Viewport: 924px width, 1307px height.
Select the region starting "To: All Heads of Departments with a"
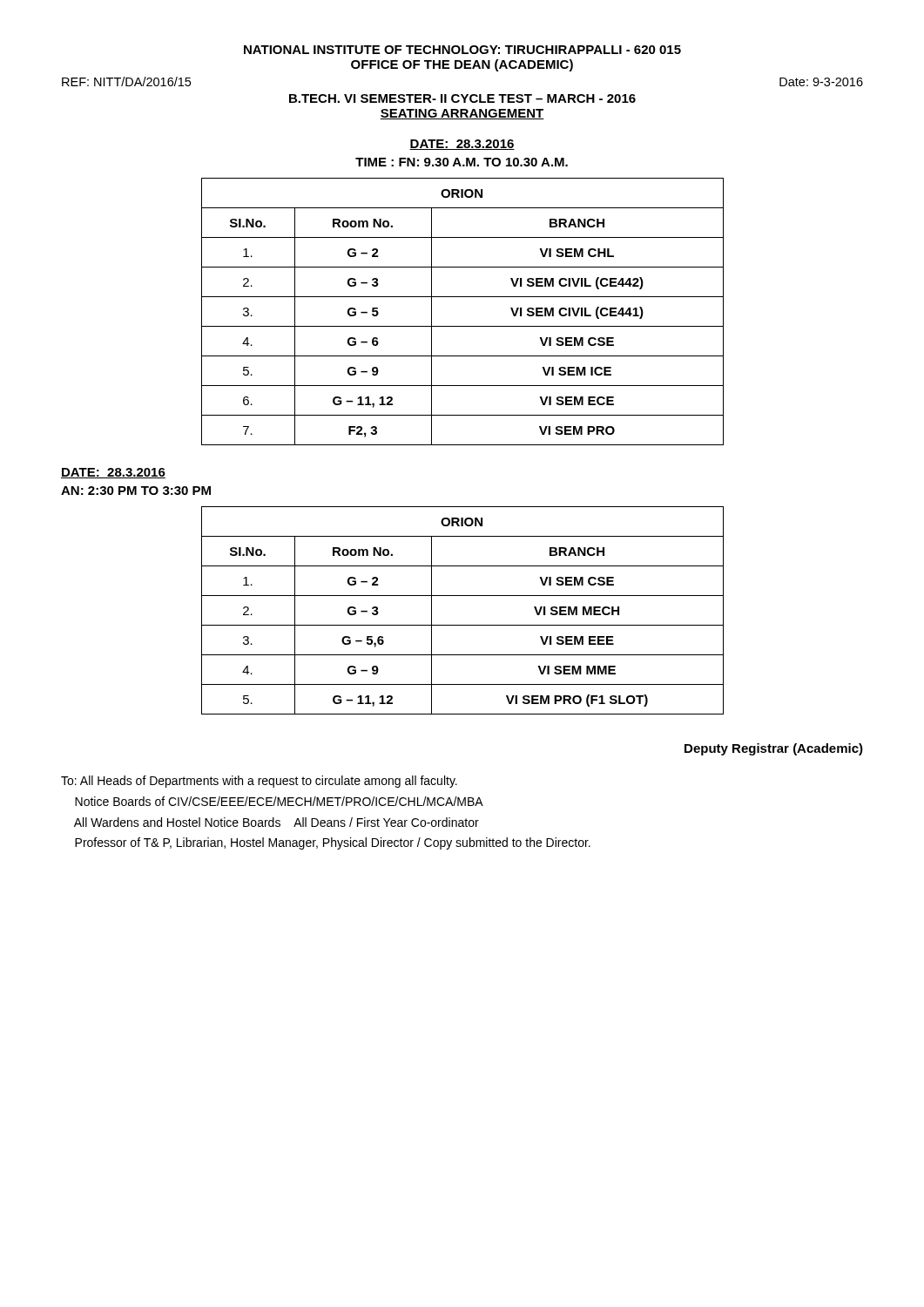(x=326, y=812)
